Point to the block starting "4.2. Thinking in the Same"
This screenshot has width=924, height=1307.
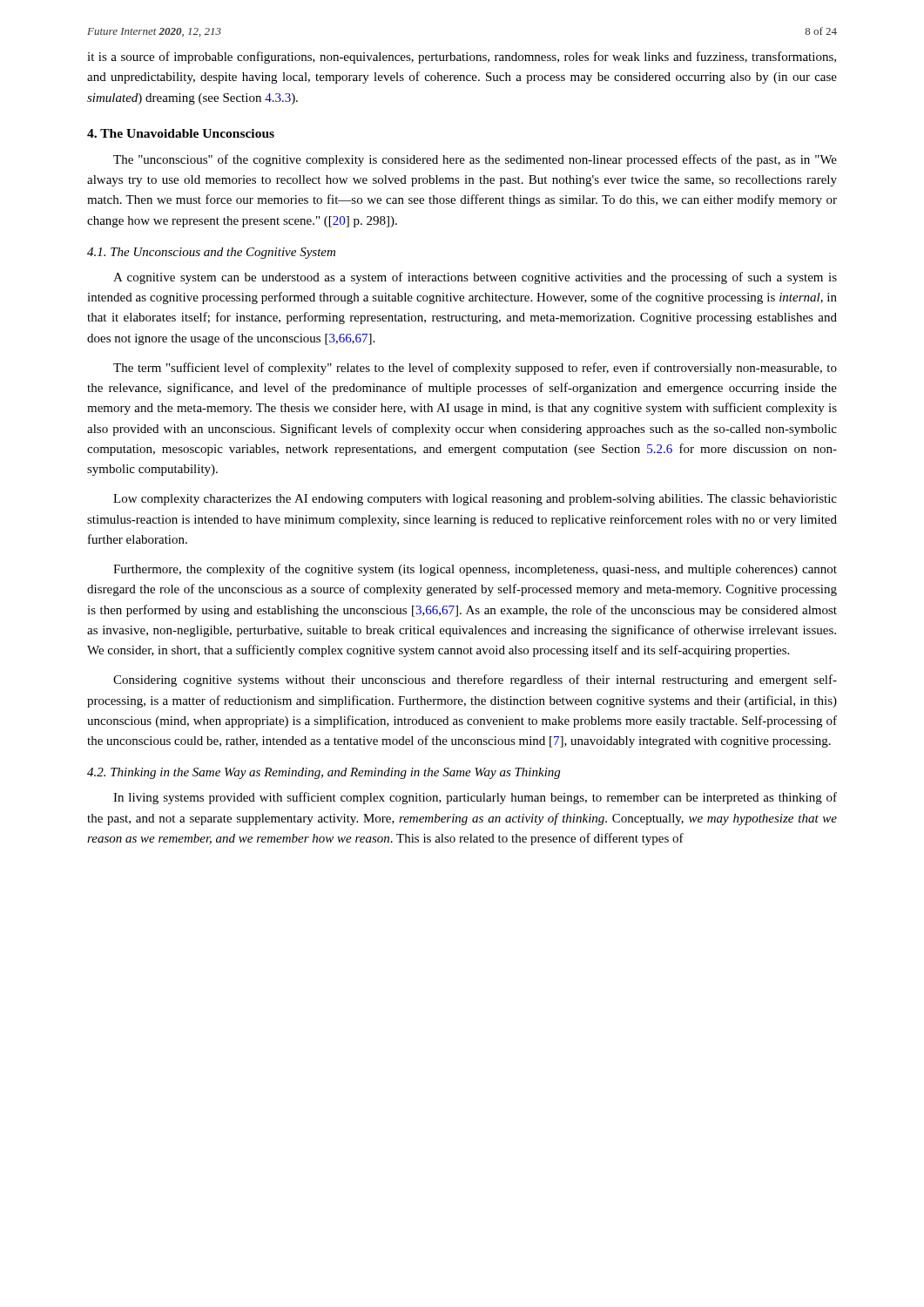[324, 772]
